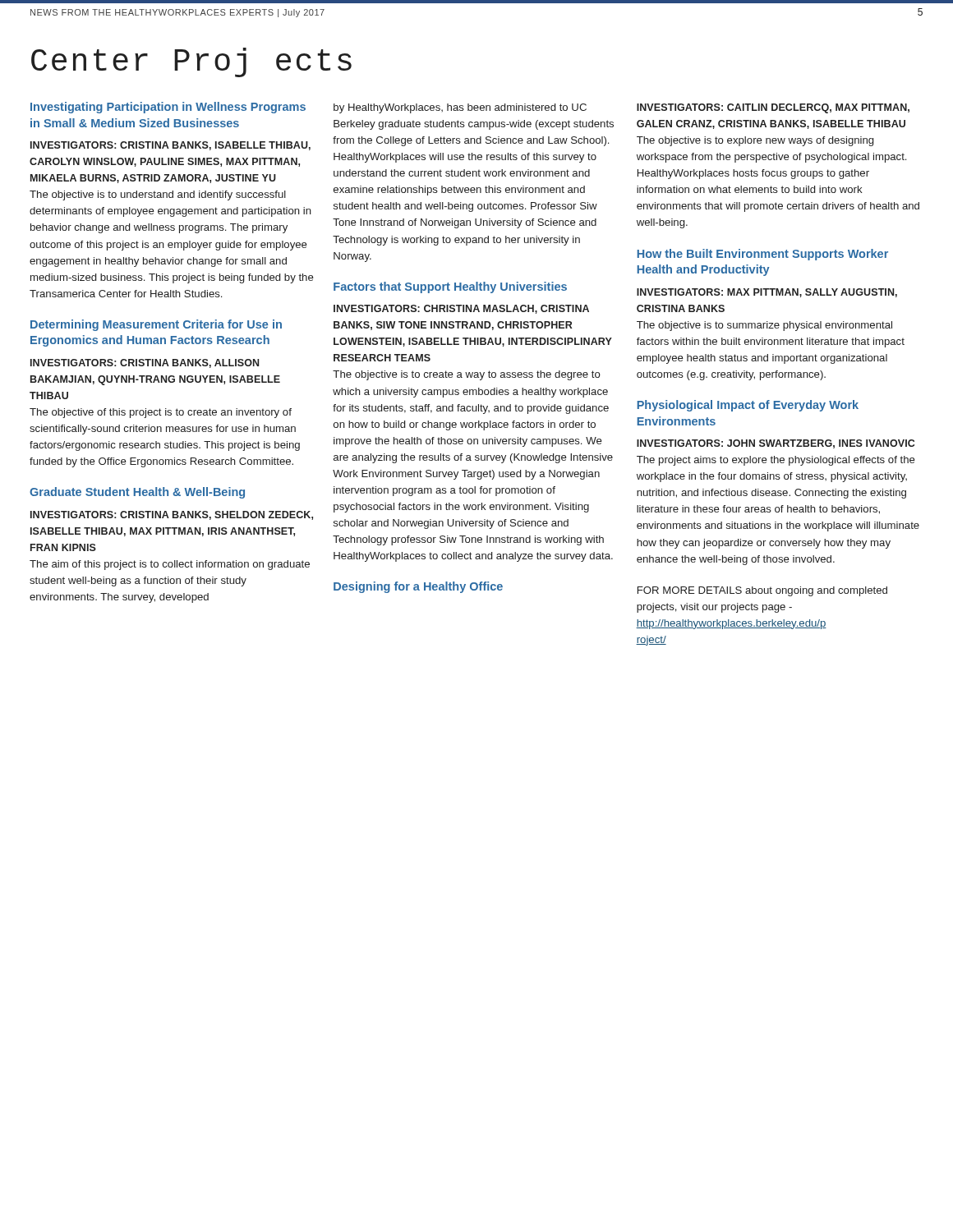Click on the text block starting "Determining Measurement Criteria for Use"

(x=156, y=332)
